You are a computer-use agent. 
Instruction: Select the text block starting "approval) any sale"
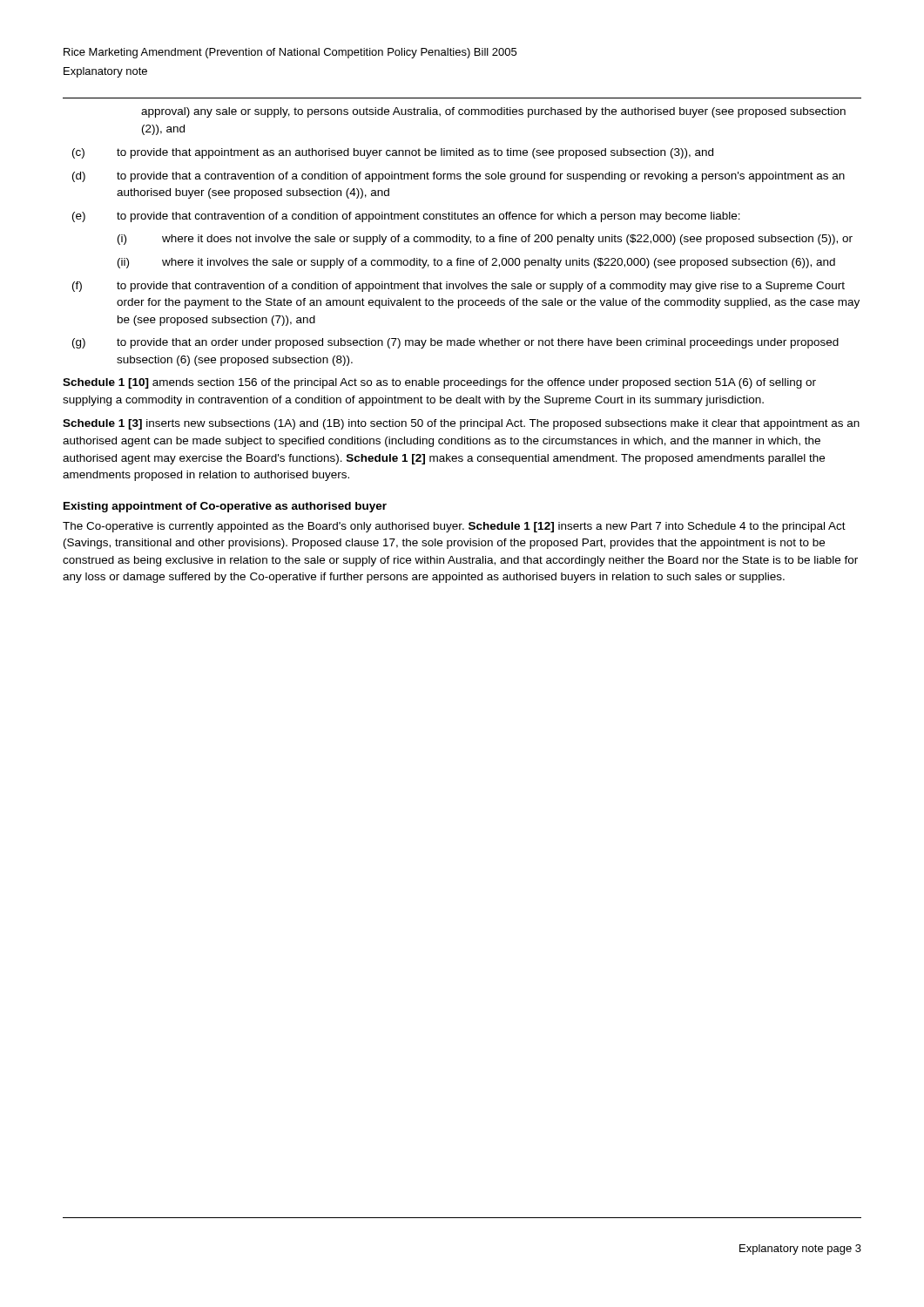[x=494, y=120]
